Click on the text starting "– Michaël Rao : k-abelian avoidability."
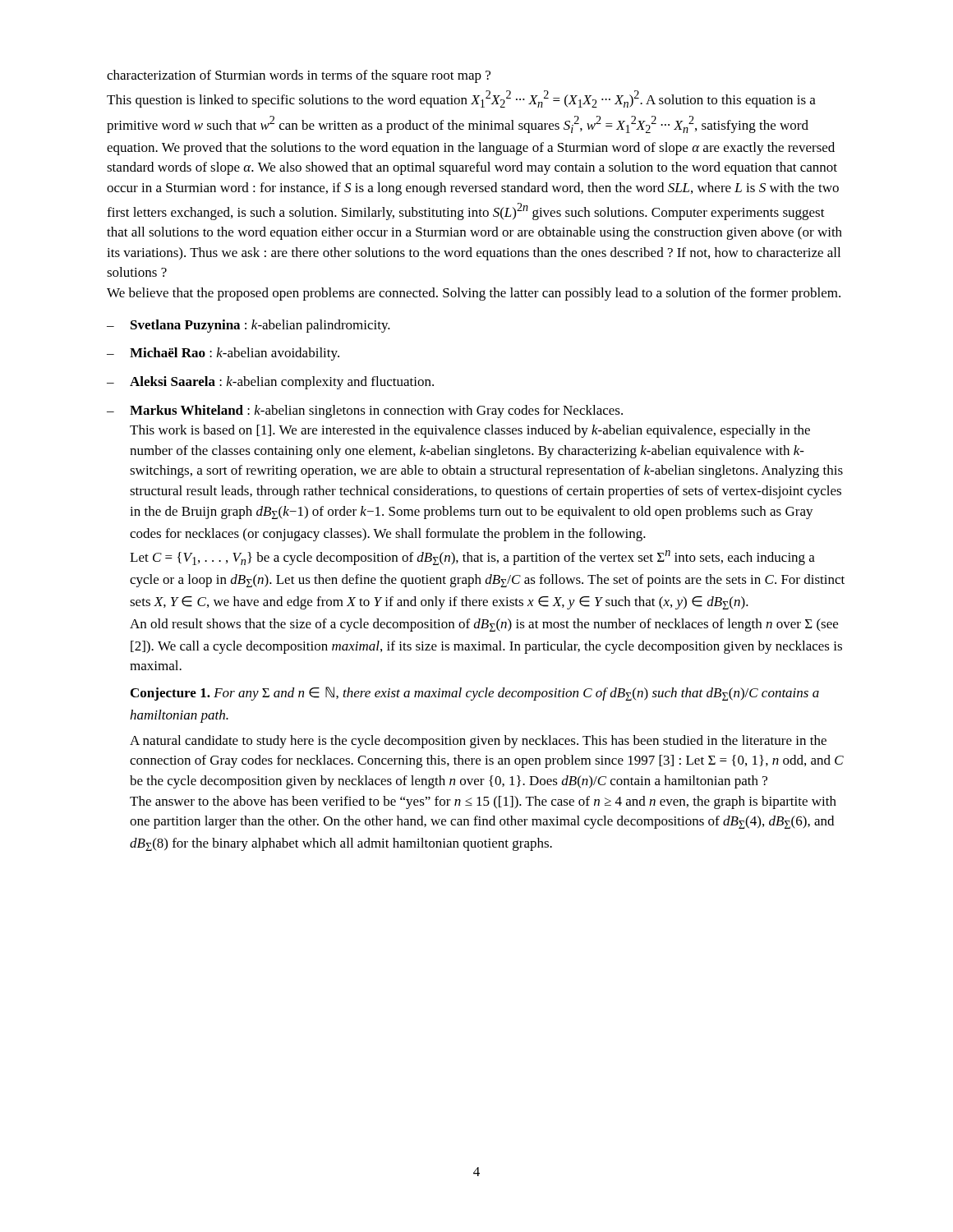The image size is (953, 1232). click(x=223, y=354)
